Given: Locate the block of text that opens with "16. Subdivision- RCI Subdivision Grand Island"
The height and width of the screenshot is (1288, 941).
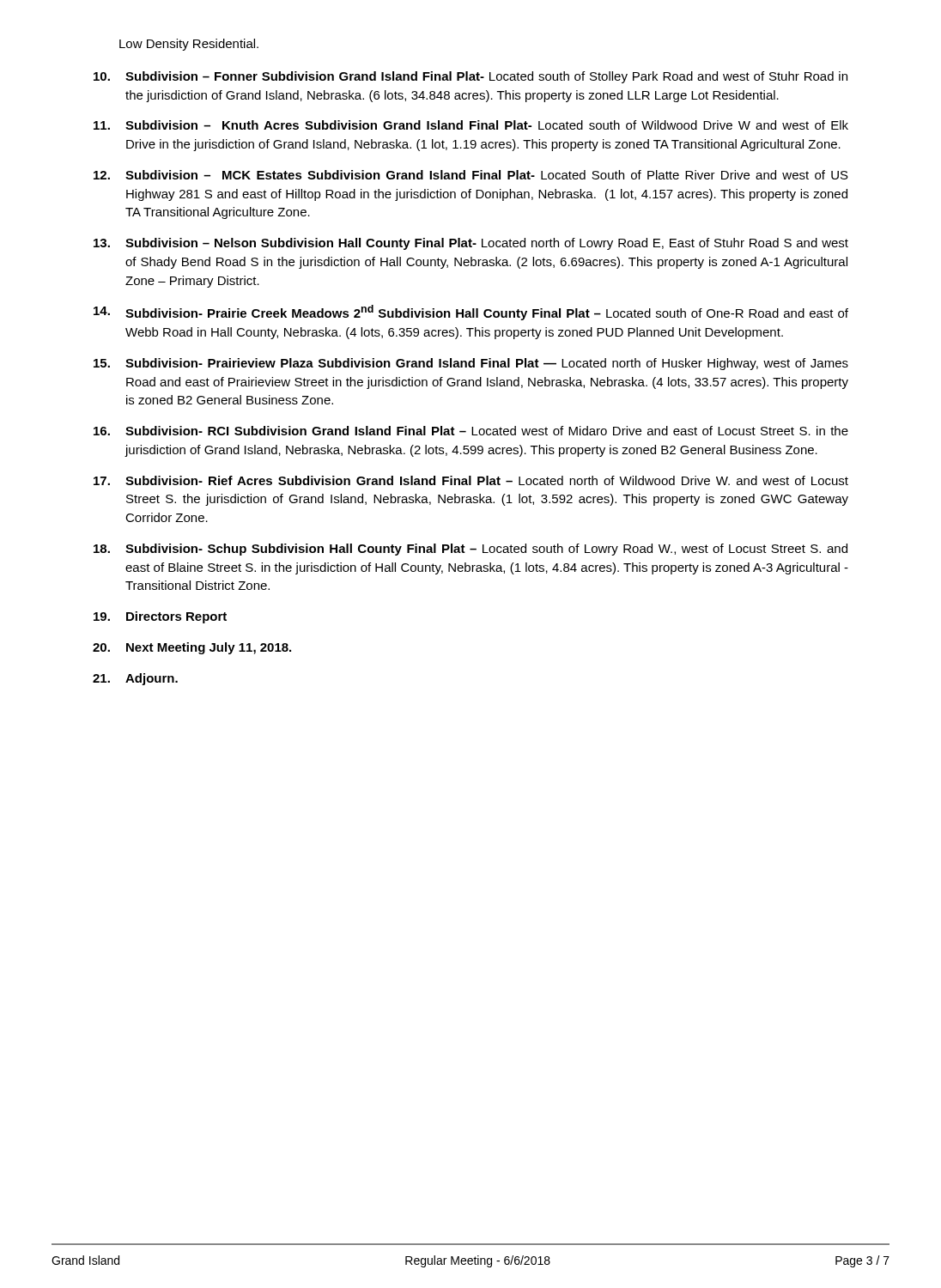Looking at the screenshot, I should (470, 440).
